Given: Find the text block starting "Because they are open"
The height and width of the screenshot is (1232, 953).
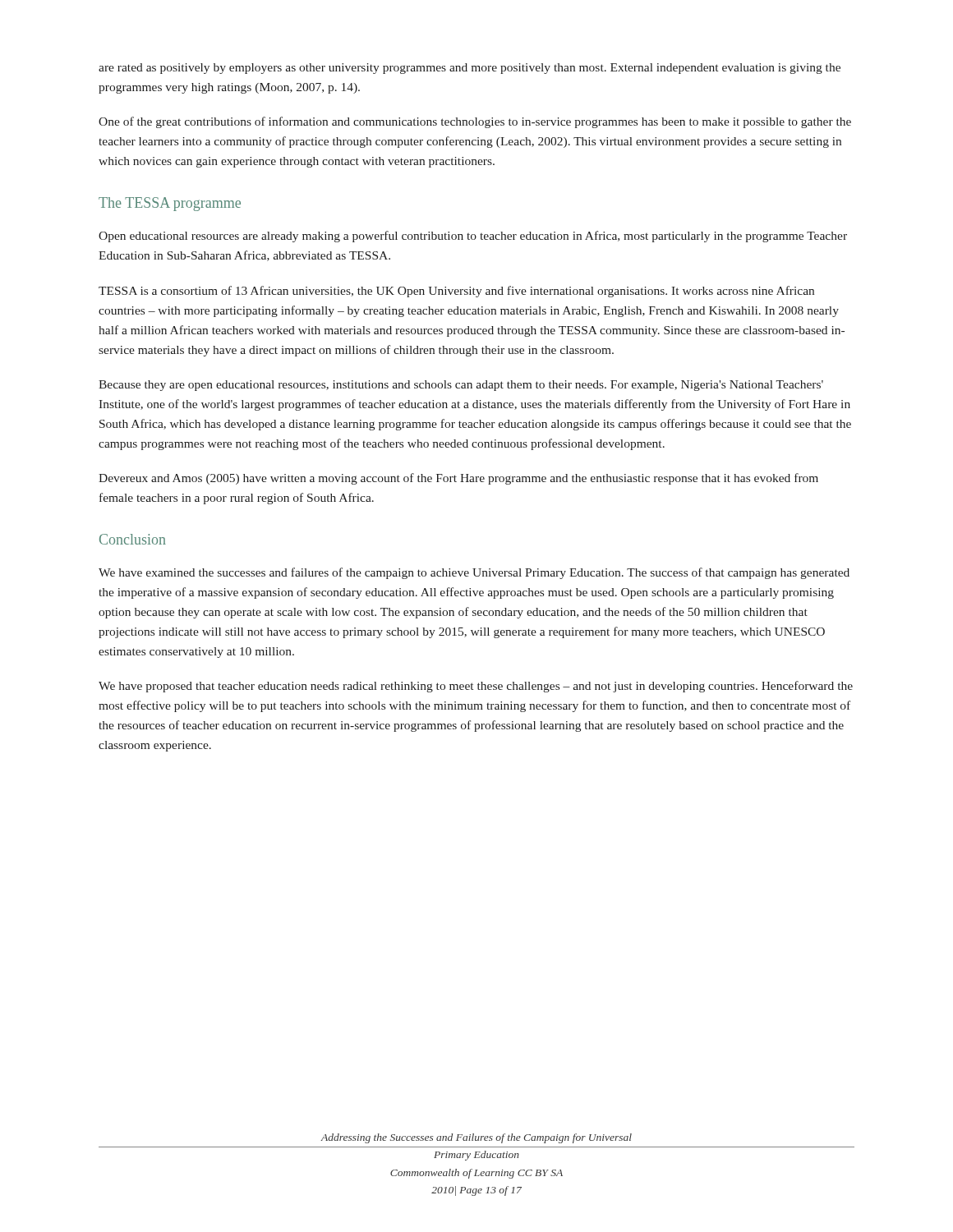Looking at the screenshot, I should click(476, 414).
